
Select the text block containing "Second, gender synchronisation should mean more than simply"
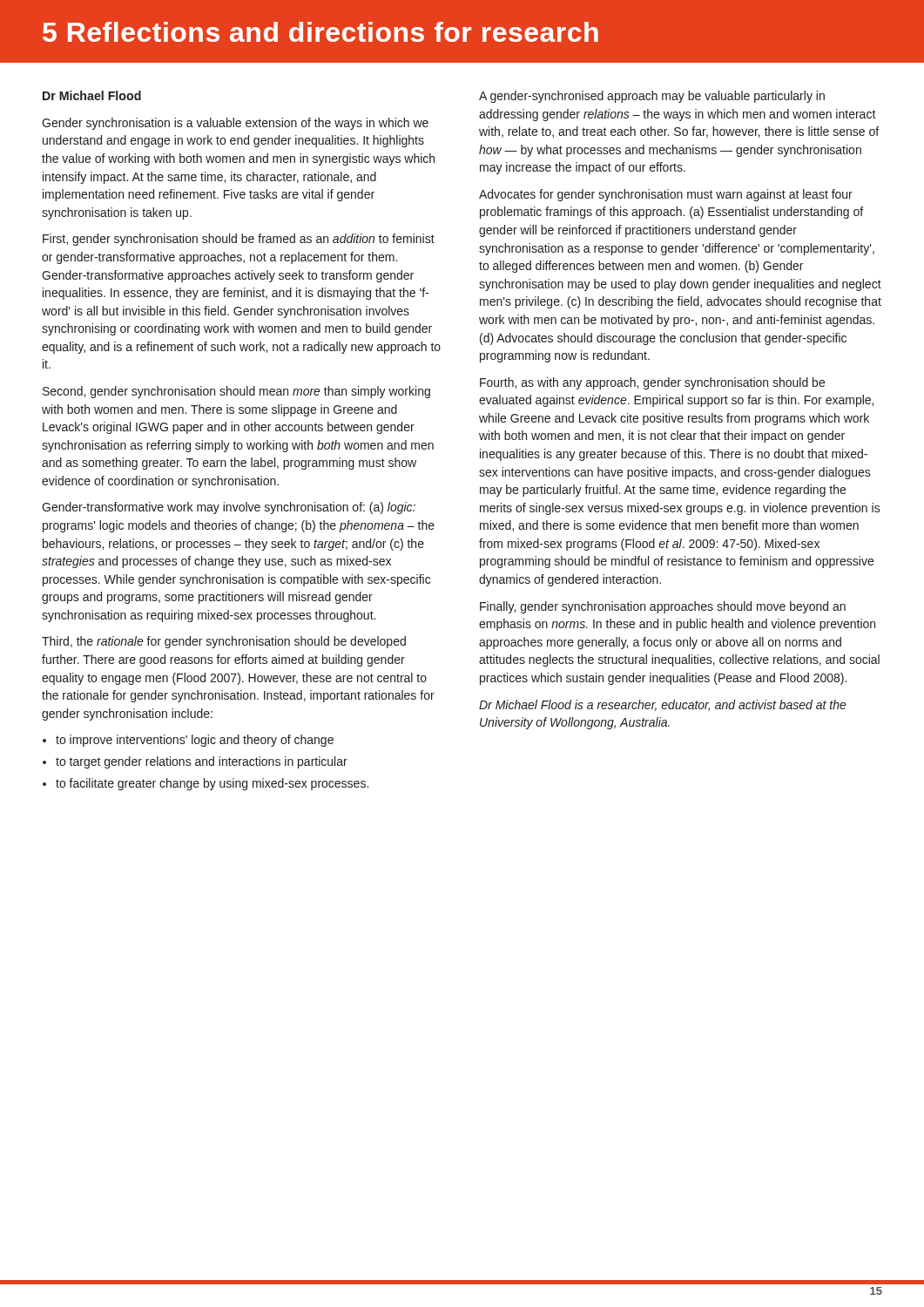point(243,436)
